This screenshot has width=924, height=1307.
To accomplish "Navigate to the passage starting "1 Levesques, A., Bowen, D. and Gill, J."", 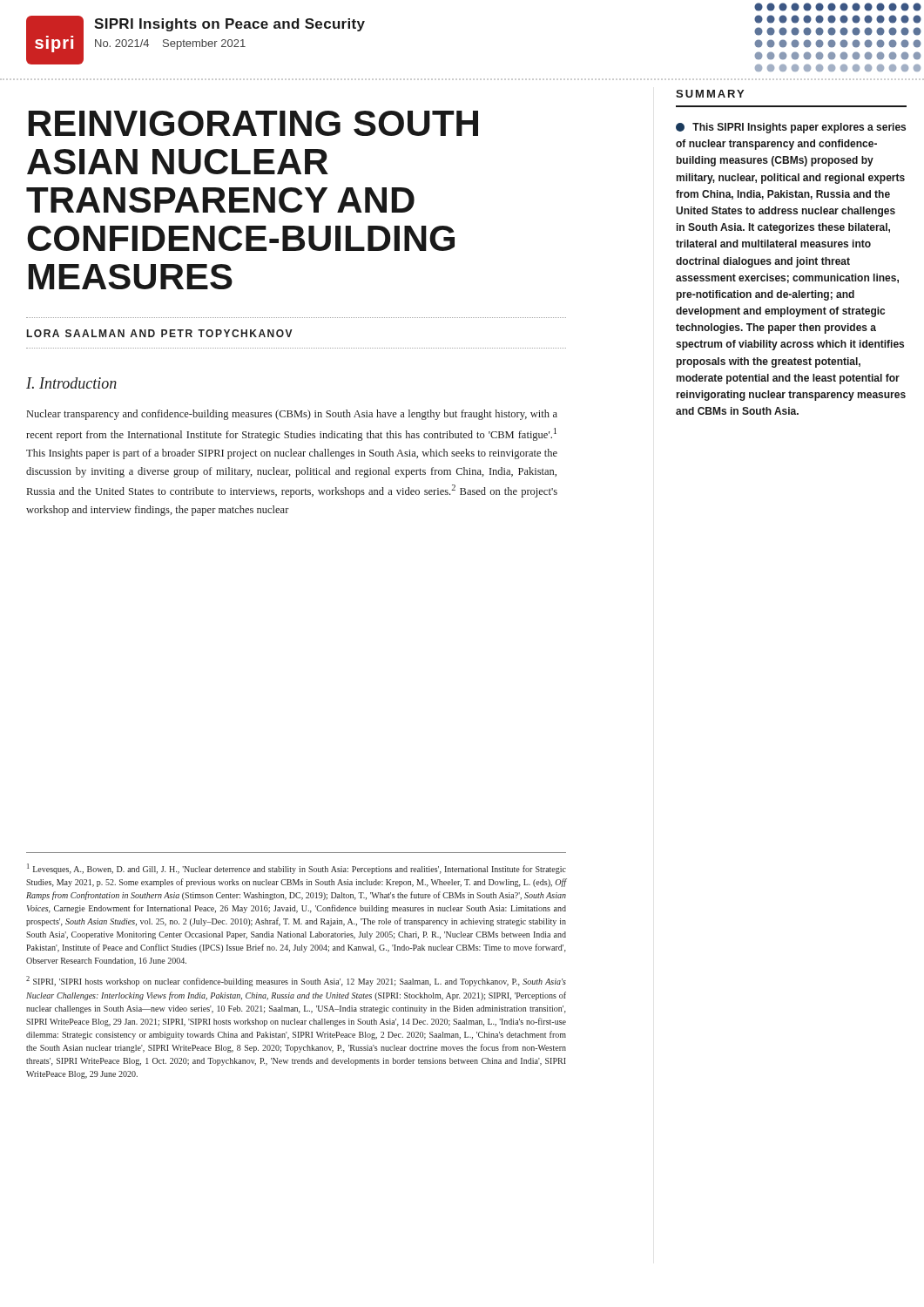I will (x=297, y=869).
